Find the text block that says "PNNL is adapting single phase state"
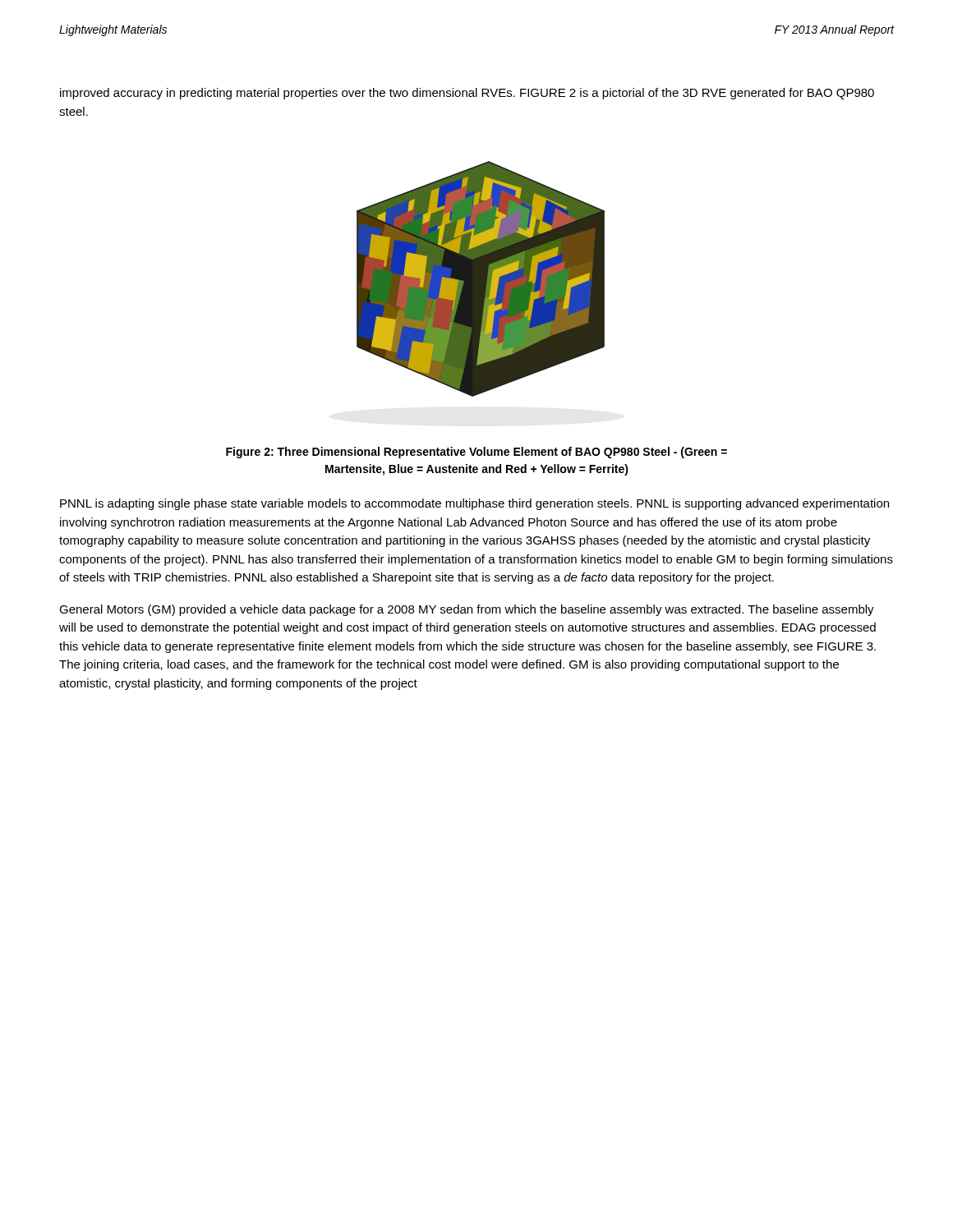This screenshot has width=953, height=1232. (x=476, y=540)
